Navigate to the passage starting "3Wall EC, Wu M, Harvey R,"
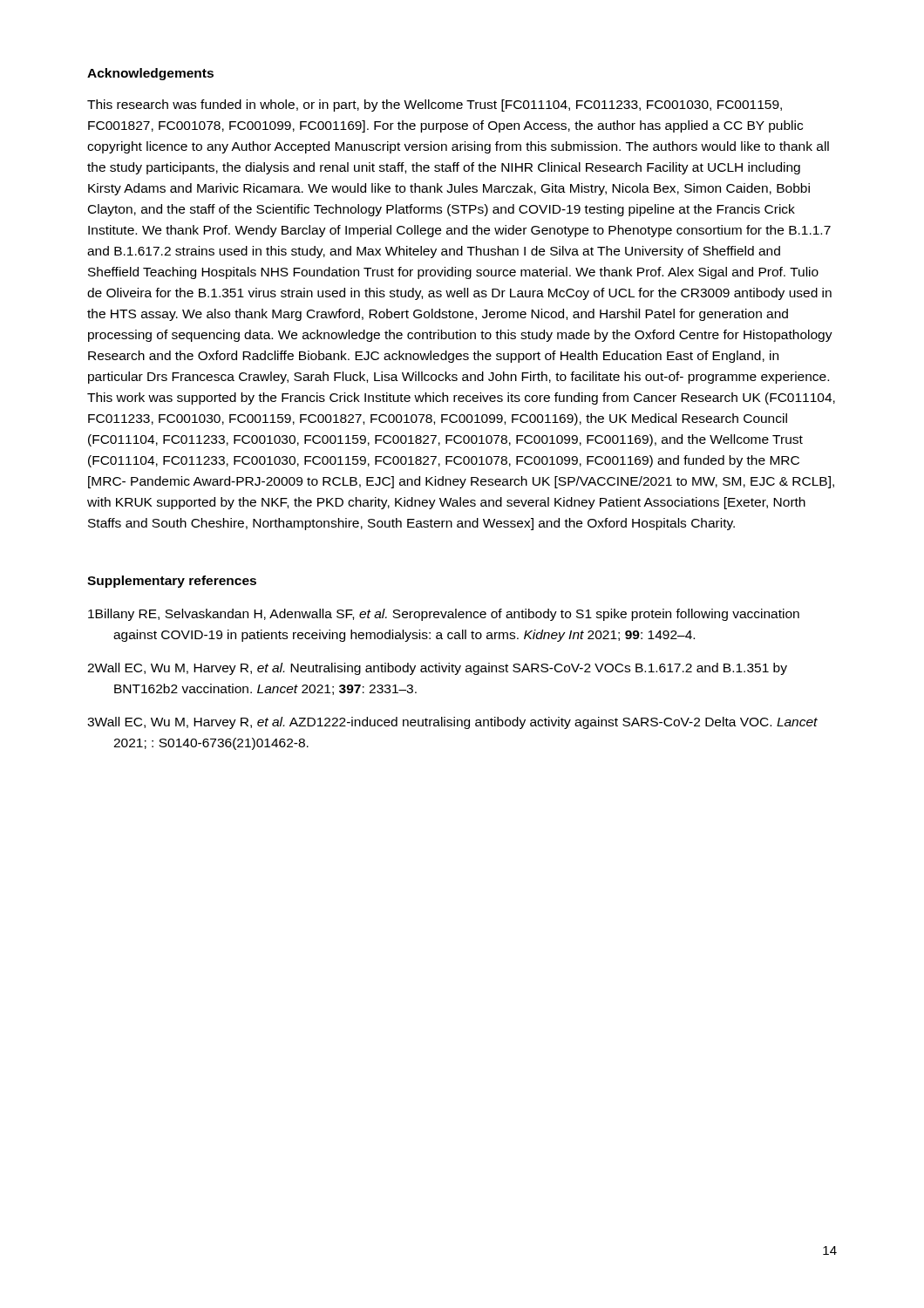Screen dimensions: 1308x924 coord(452,732)
